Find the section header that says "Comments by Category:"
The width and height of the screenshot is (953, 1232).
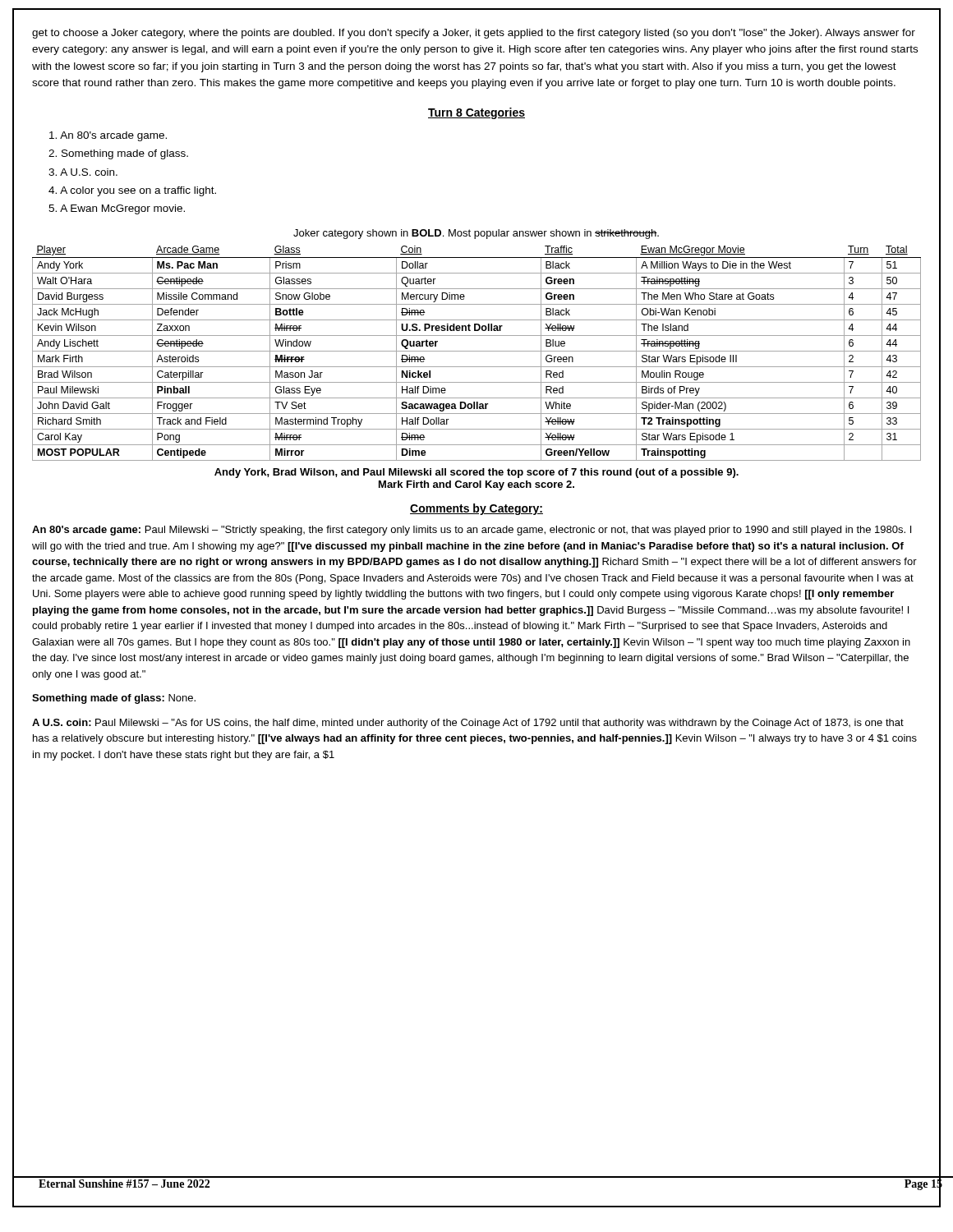pyautogui.click(x=476, y=509)
